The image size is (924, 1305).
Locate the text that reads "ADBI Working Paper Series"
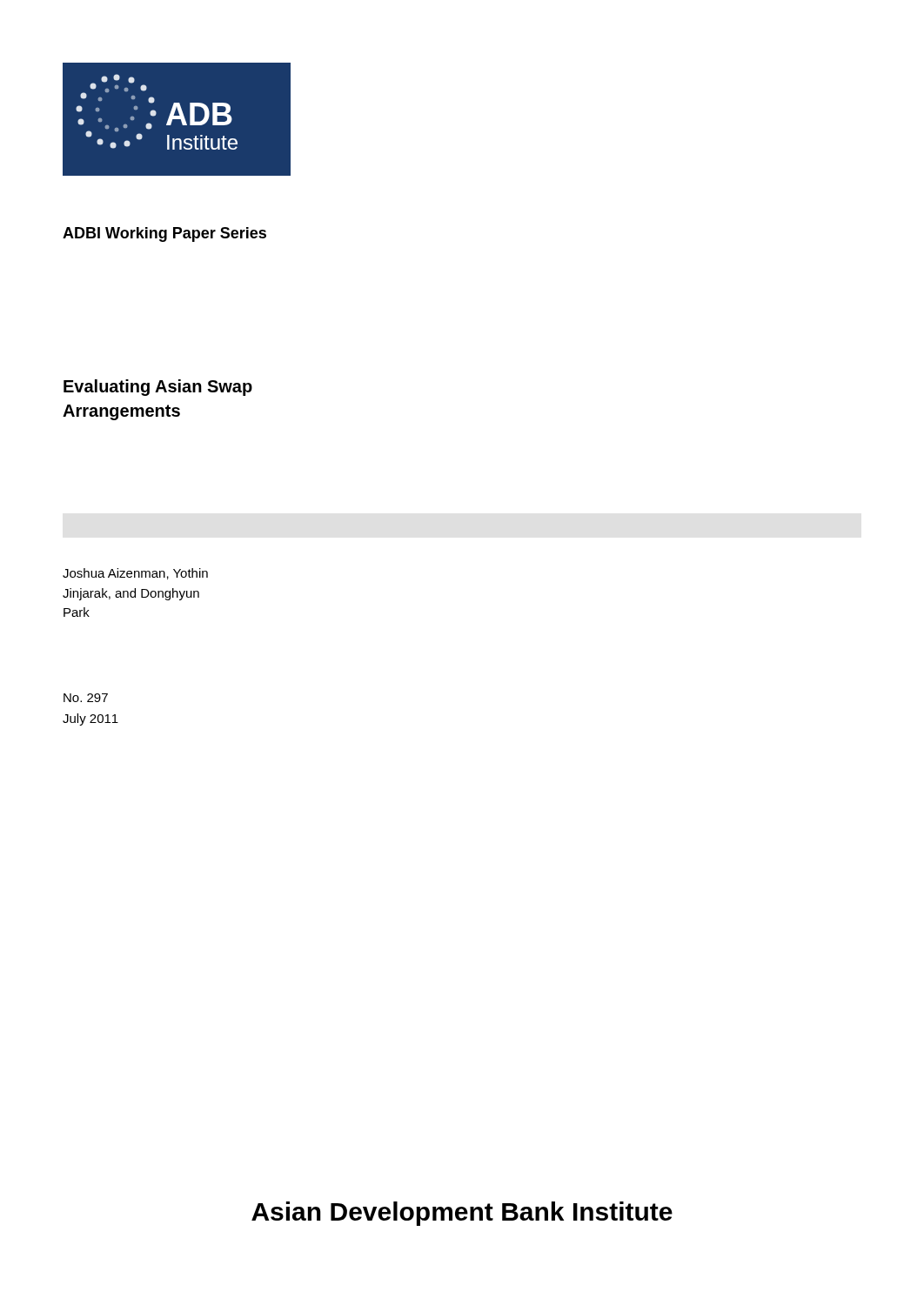click(165, 233)
